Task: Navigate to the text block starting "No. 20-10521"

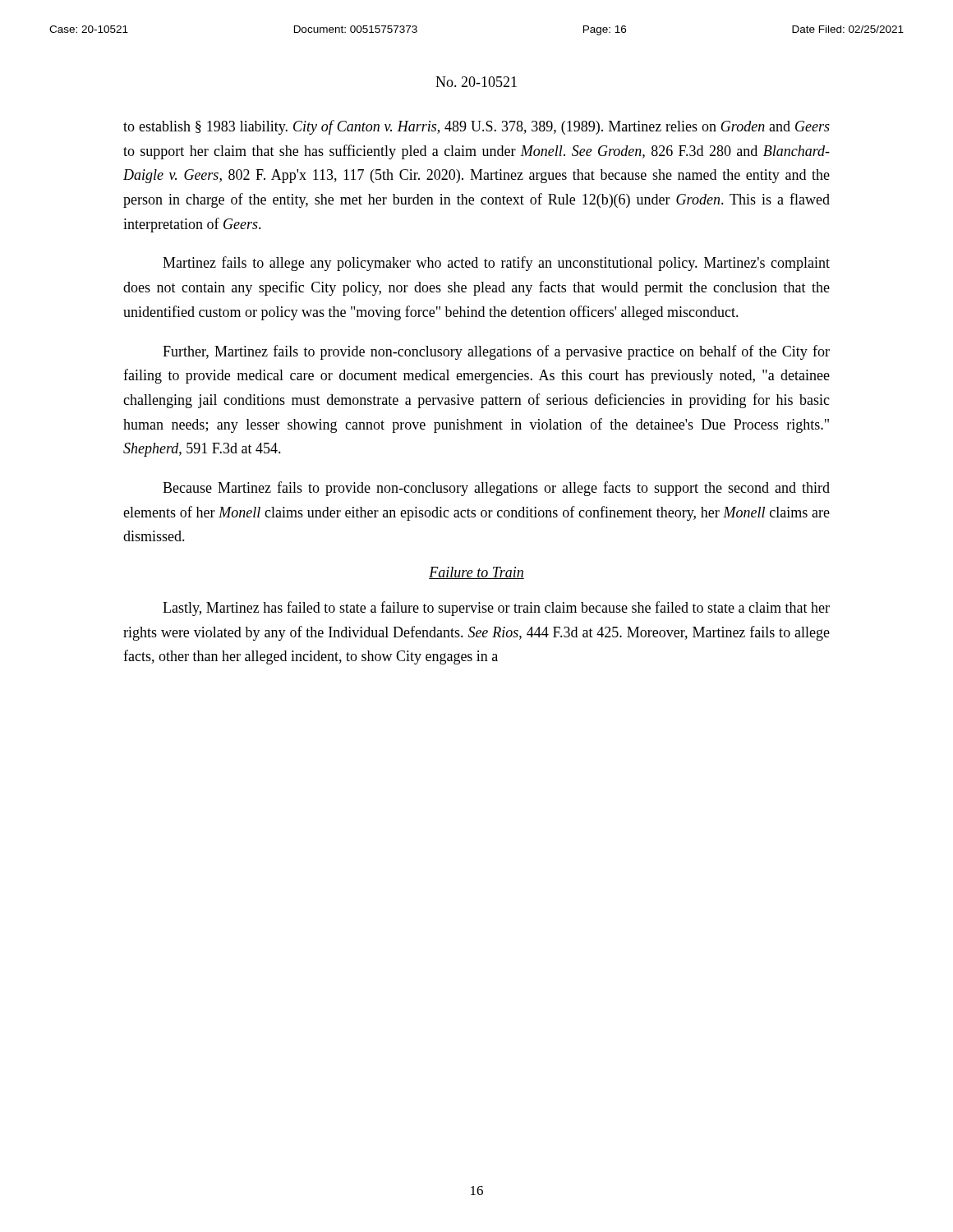Action: point(476,82)
